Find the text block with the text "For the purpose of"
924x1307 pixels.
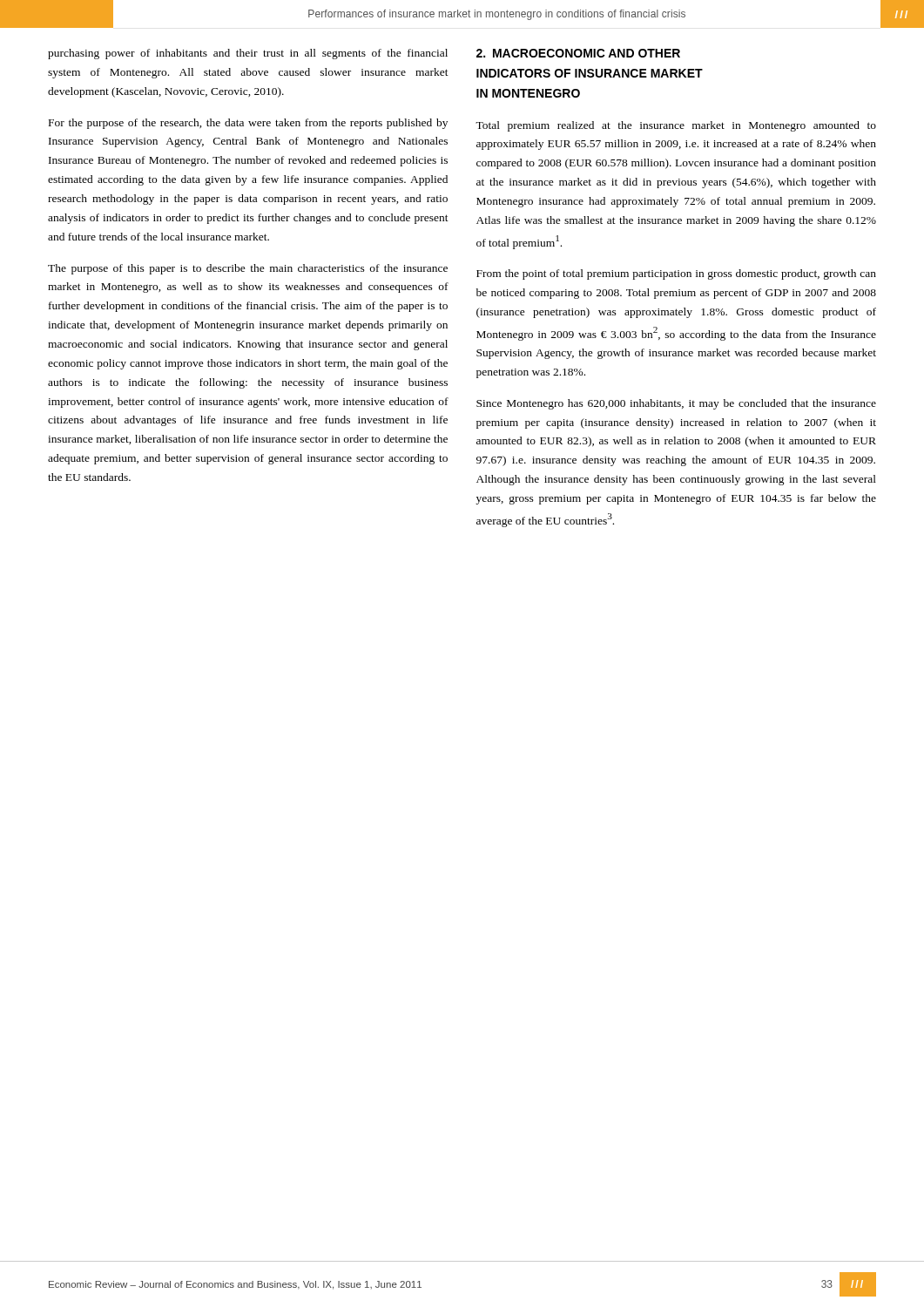(x=248, y=179)
